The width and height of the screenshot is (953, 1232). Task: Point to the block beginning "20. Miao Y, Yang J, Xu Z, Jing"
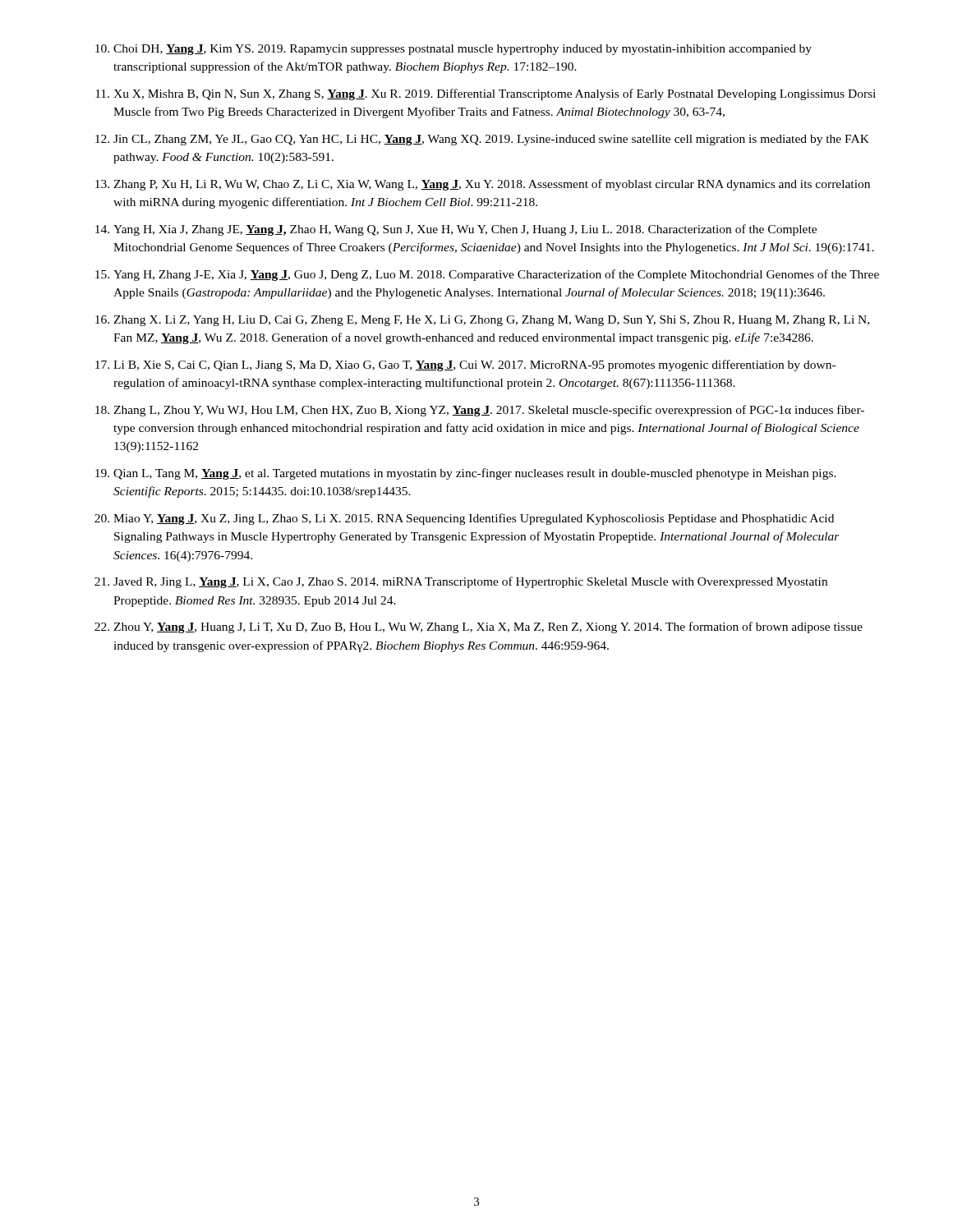(x=476, y=537)
